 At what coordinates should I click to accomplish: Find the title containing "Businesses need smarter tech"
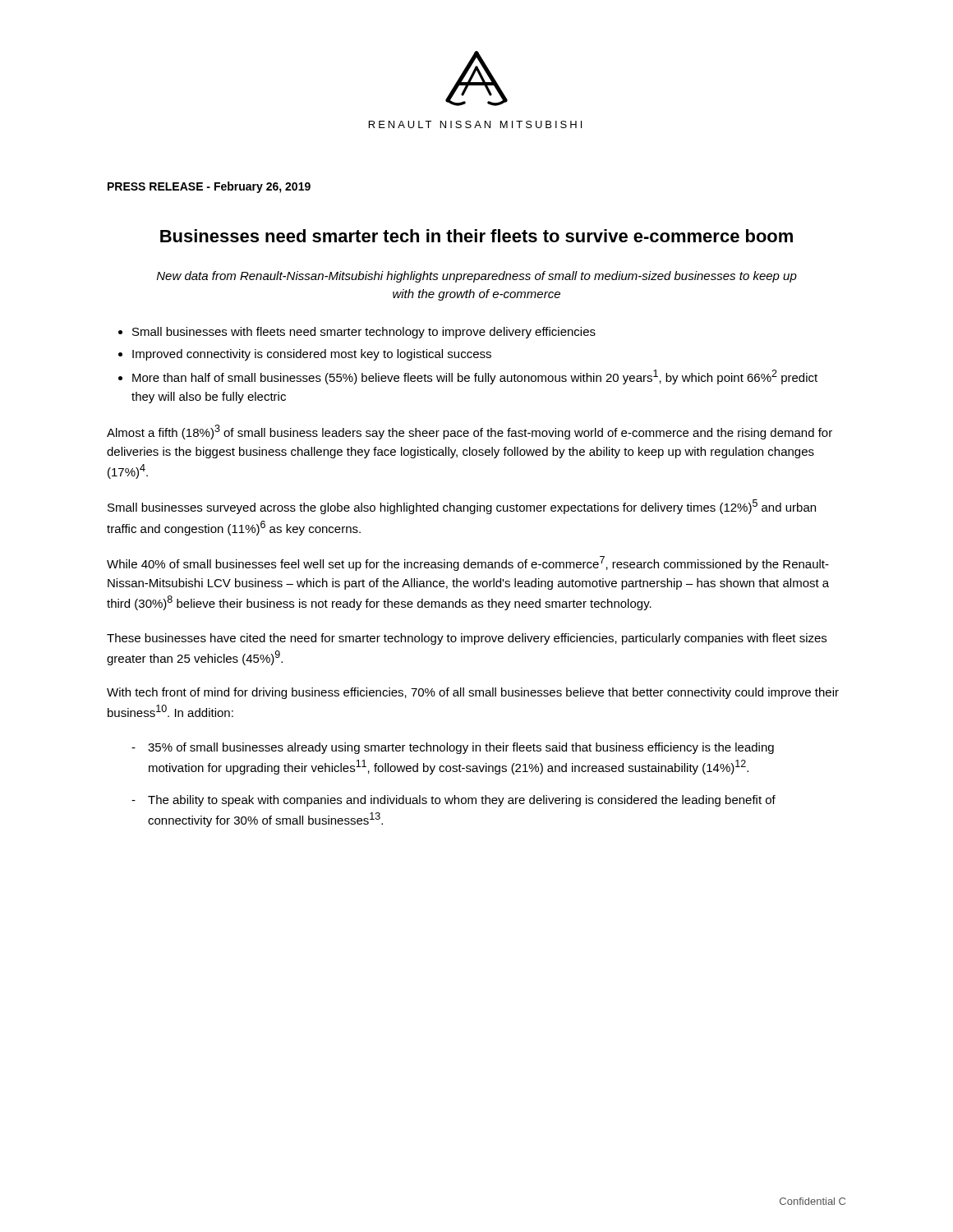point(476,236)
